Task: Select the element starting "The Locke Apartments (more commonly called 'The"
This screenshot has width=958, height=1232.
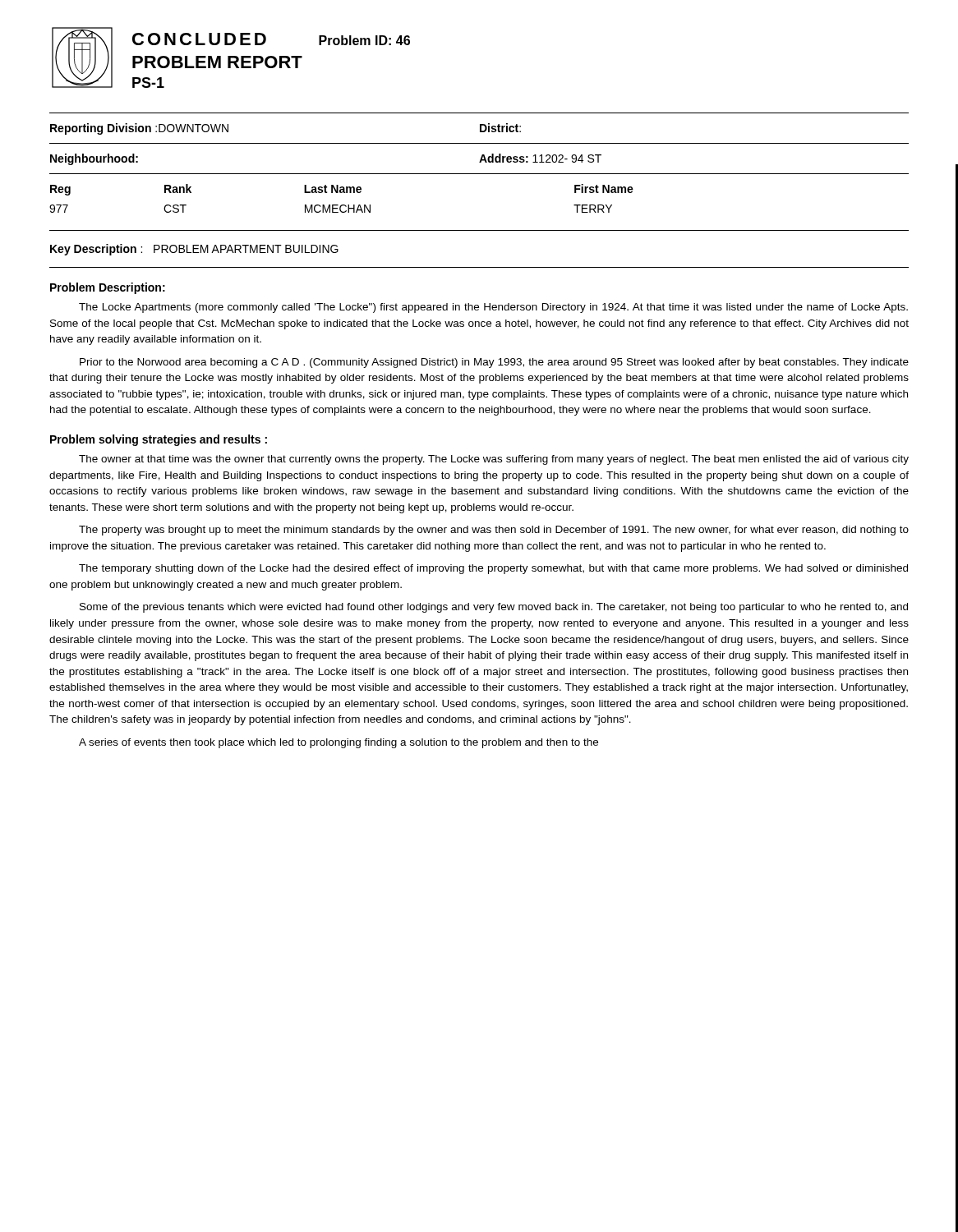Action: (479, 359)
